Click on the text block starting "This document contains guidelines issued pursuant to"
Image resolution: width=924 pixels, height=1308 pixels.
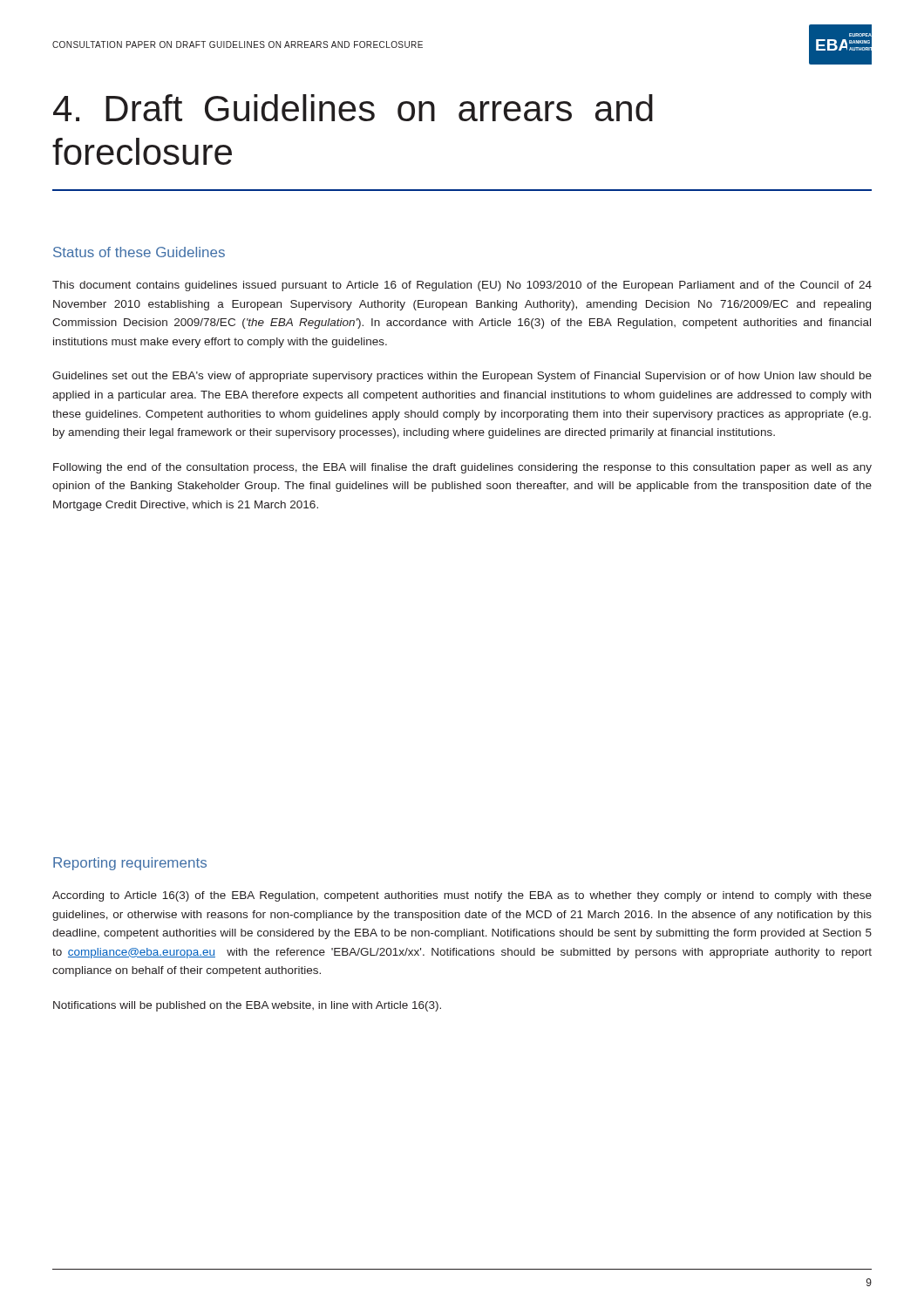[x=462, y=313]
